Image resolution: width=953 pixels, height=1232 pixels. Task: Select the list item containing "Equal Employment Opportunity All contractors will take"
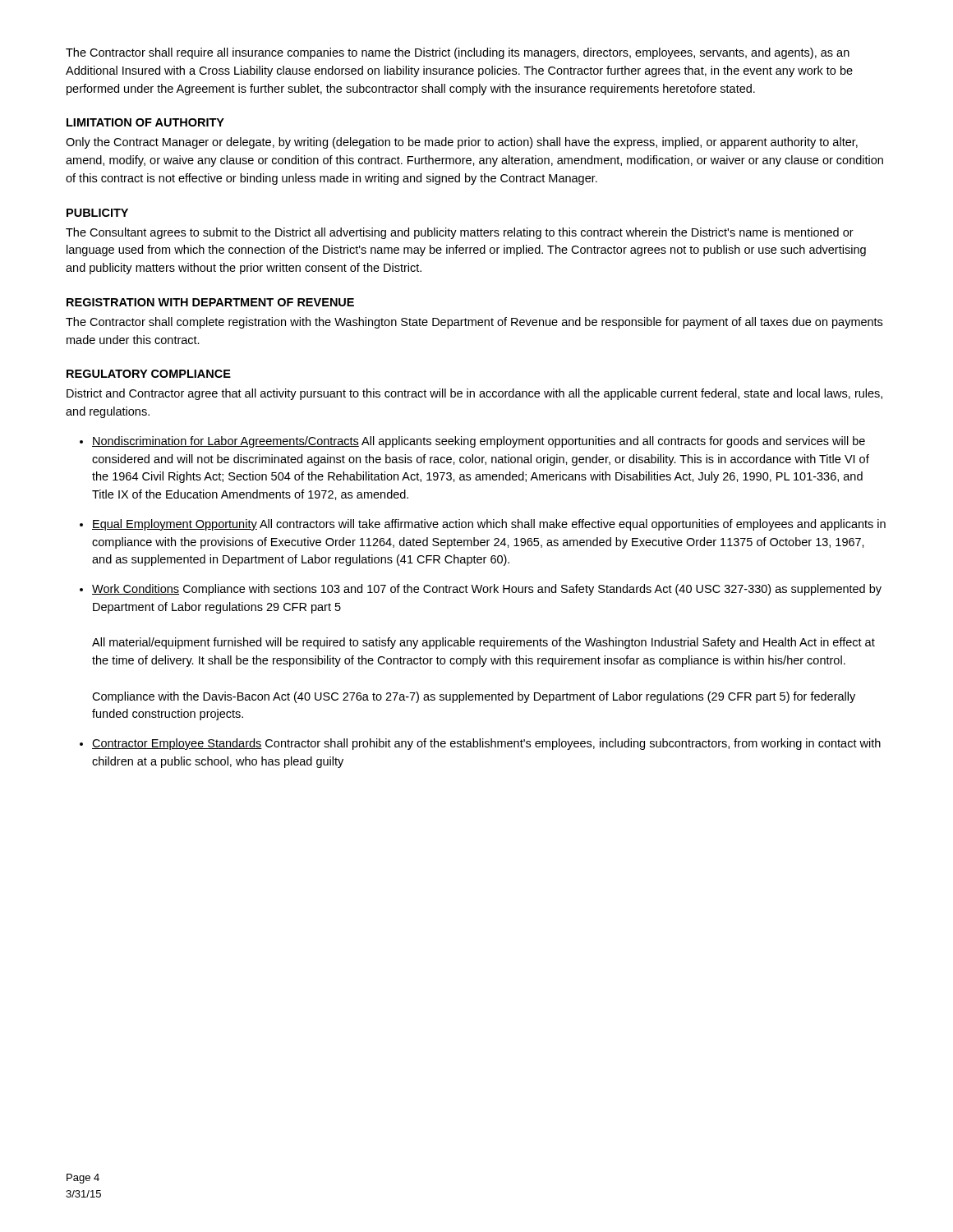(489, 542)
